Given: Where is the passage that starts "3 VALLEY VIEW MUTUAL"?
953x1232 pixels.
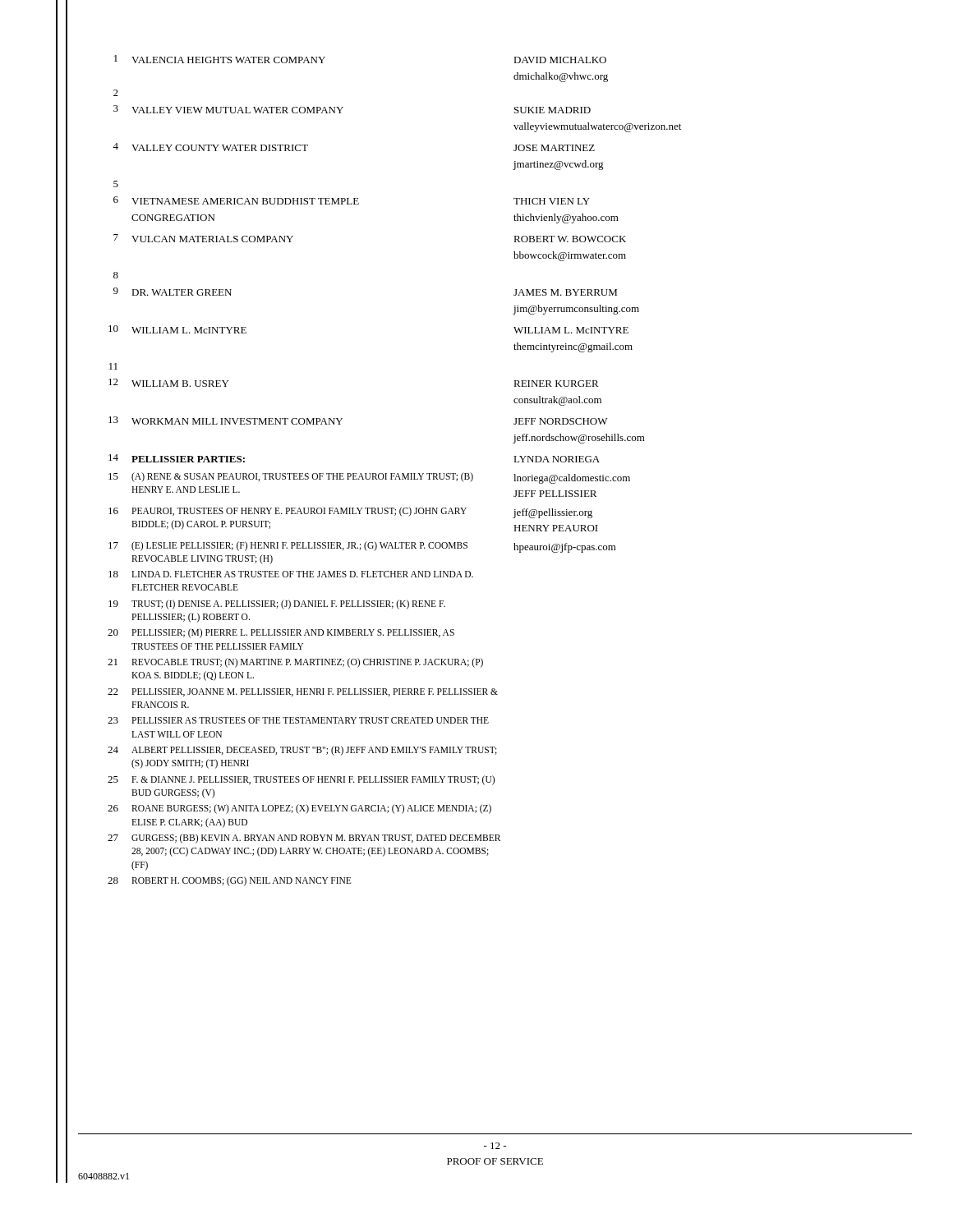Looking at the screenshot, I should [231, 109].
